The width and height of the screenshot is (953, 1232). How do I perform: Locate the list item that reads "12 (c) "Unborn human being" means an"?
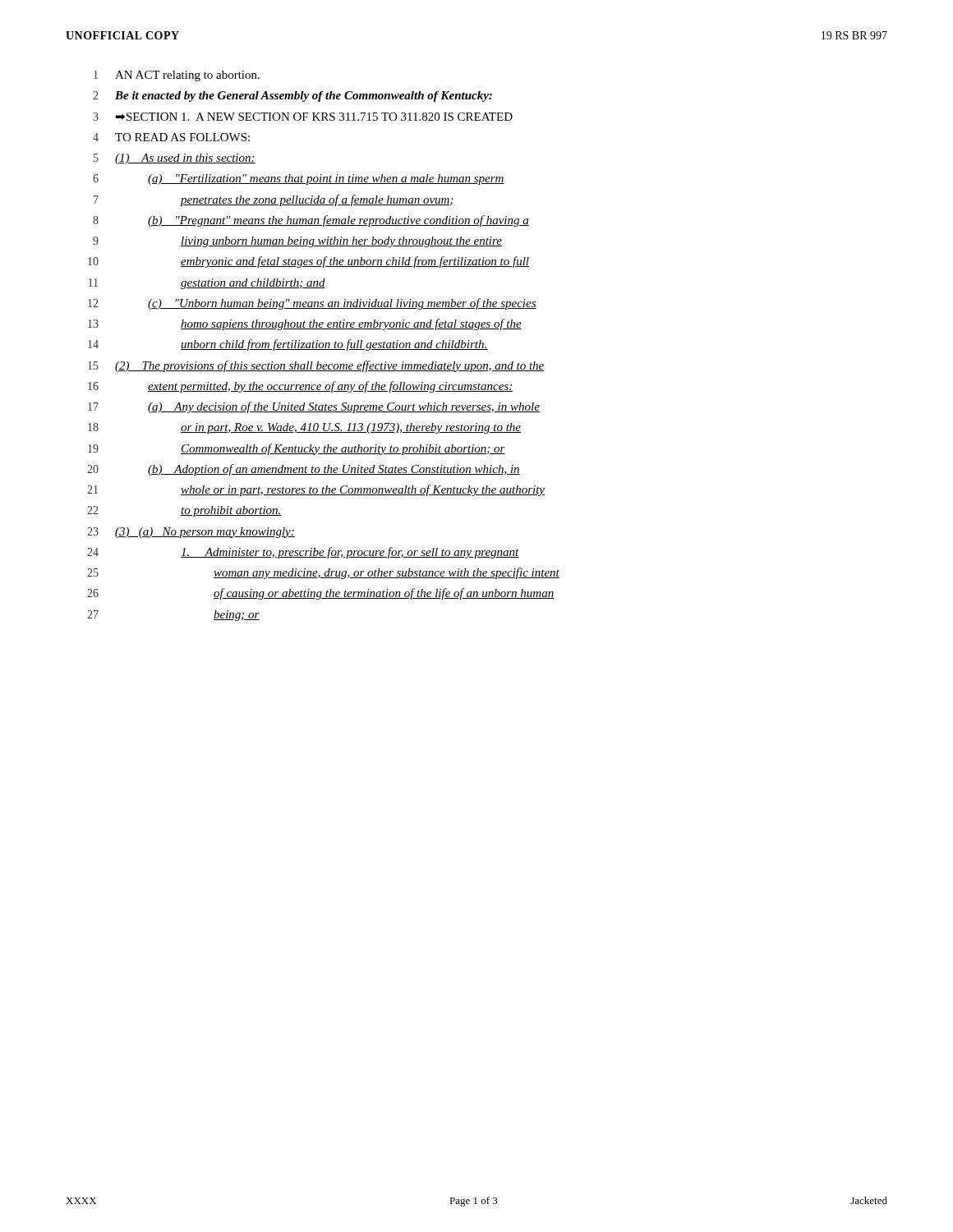[x=476, y=303]
